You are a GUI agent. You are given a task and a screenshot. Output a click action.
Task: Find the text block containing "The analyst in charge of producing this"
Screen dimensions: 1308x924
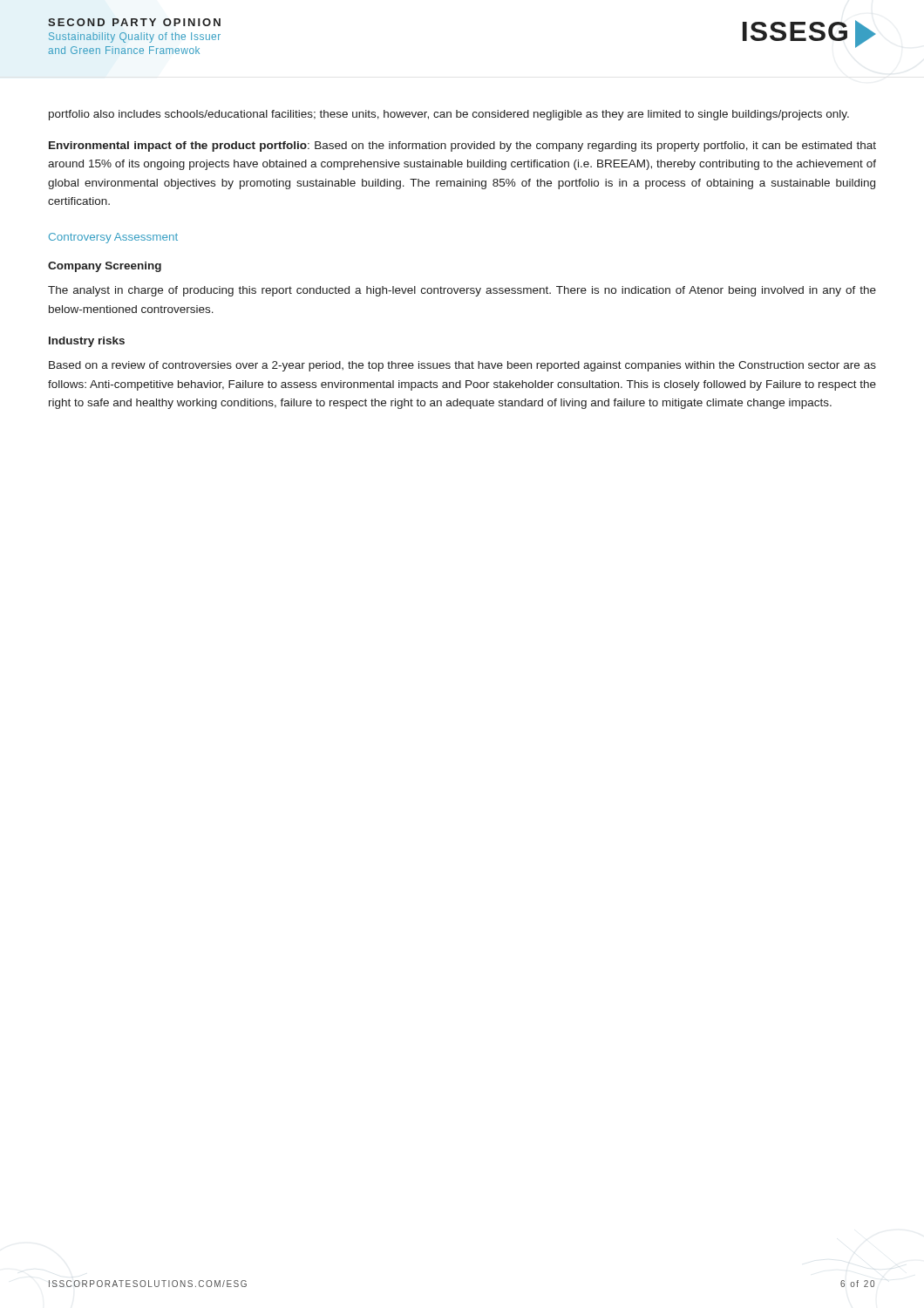(462, 299)
